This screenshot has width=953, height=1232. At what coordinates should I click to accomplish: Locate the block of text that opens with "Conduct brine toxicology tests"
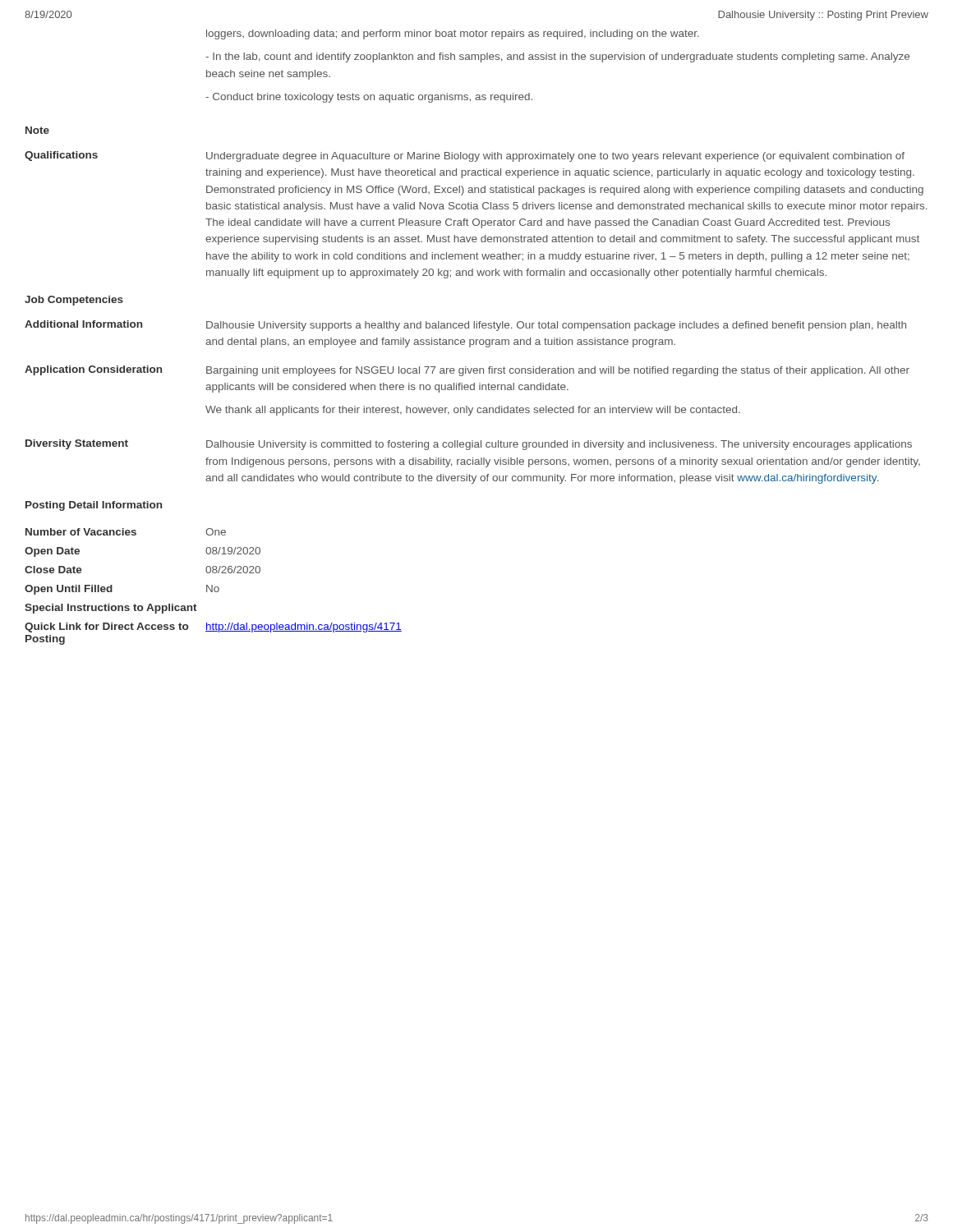(x=369, y=96)
